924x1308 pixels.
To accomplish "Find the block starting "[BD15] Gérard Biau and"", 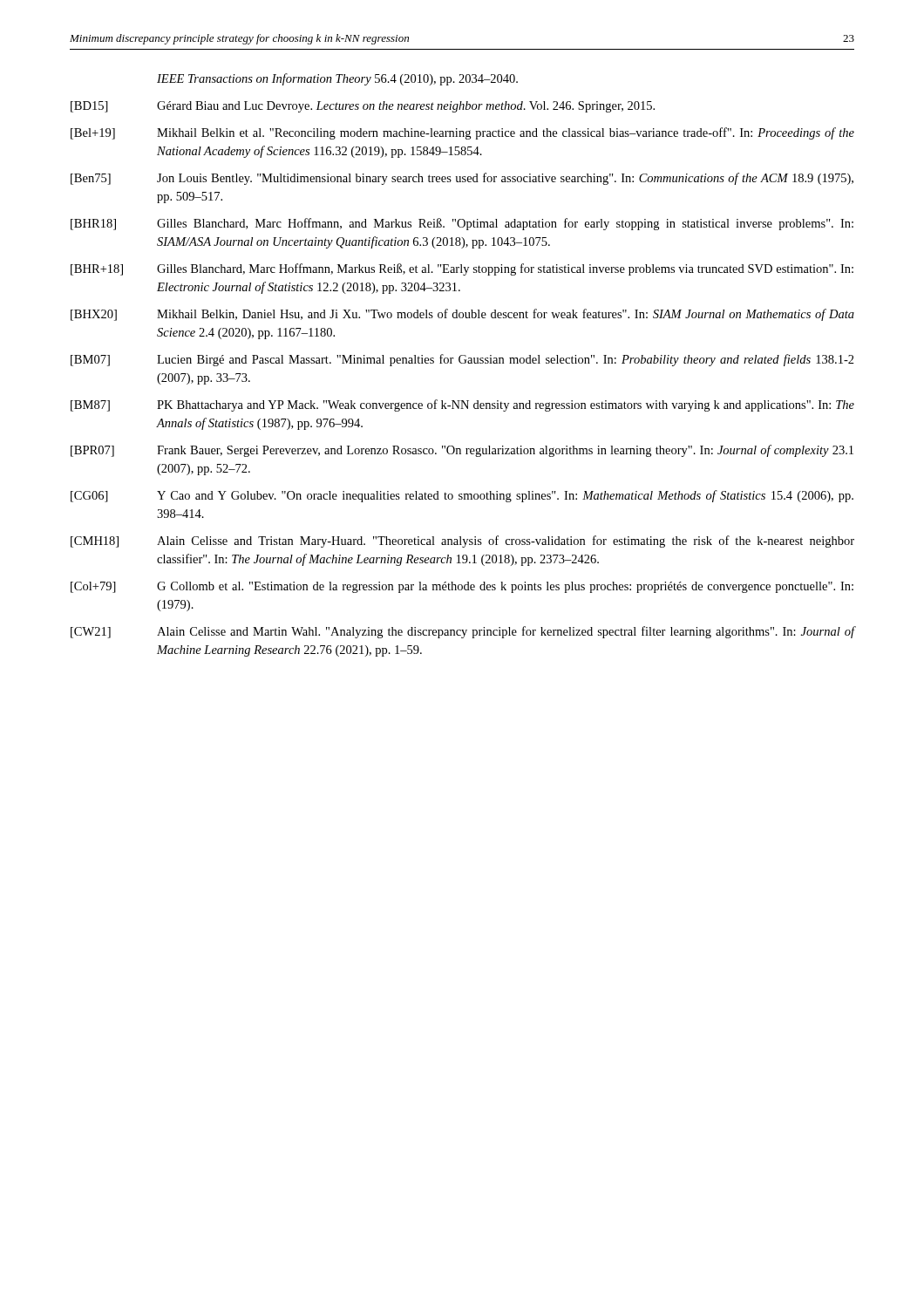I will pos(462,106).
